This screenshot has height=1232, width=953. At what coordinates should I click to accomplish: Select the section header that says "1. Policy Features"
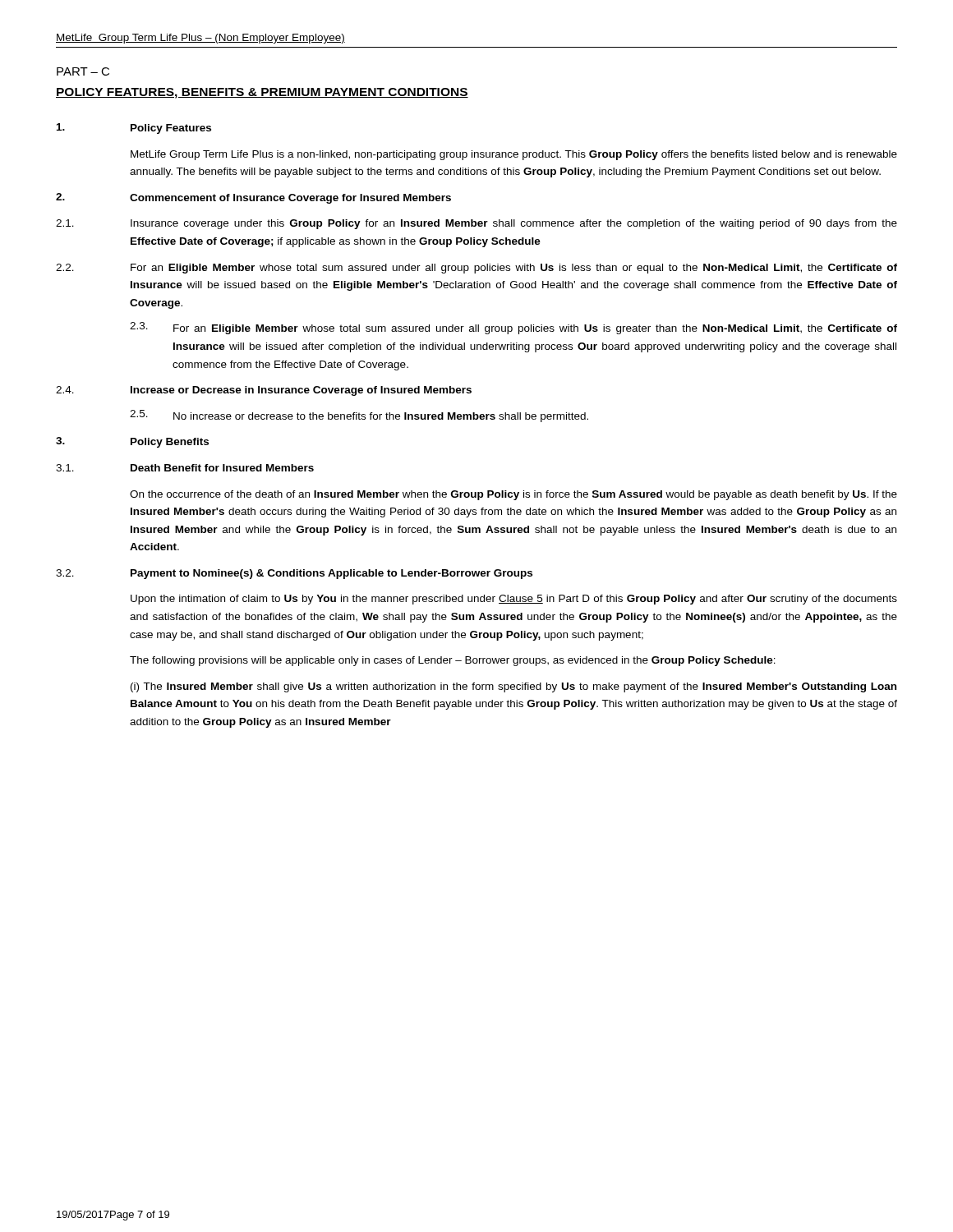[x=134, y=129]
